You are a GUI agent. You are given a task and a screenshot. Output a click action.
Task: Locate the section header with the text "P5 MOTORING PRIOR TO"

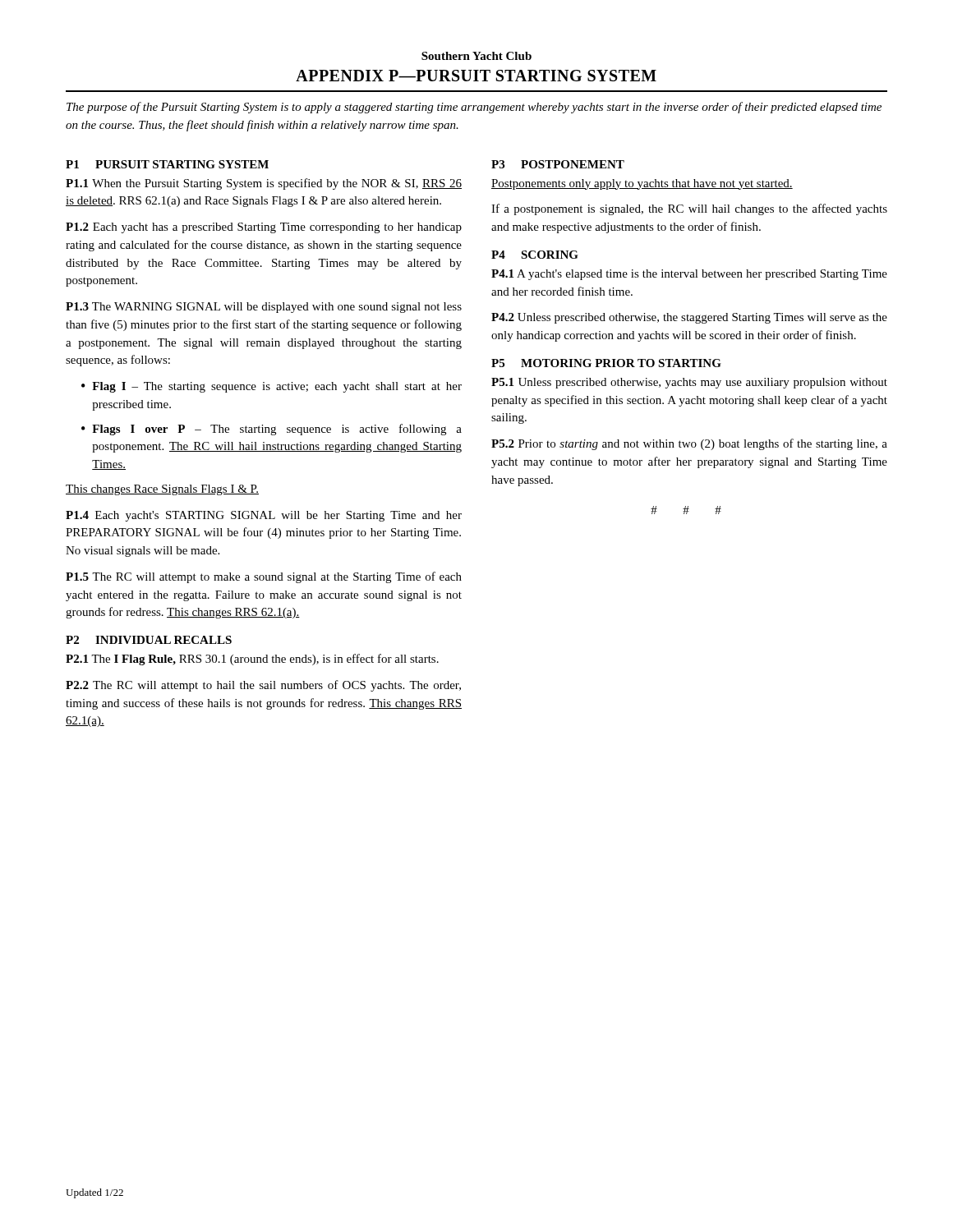point(606,363)
